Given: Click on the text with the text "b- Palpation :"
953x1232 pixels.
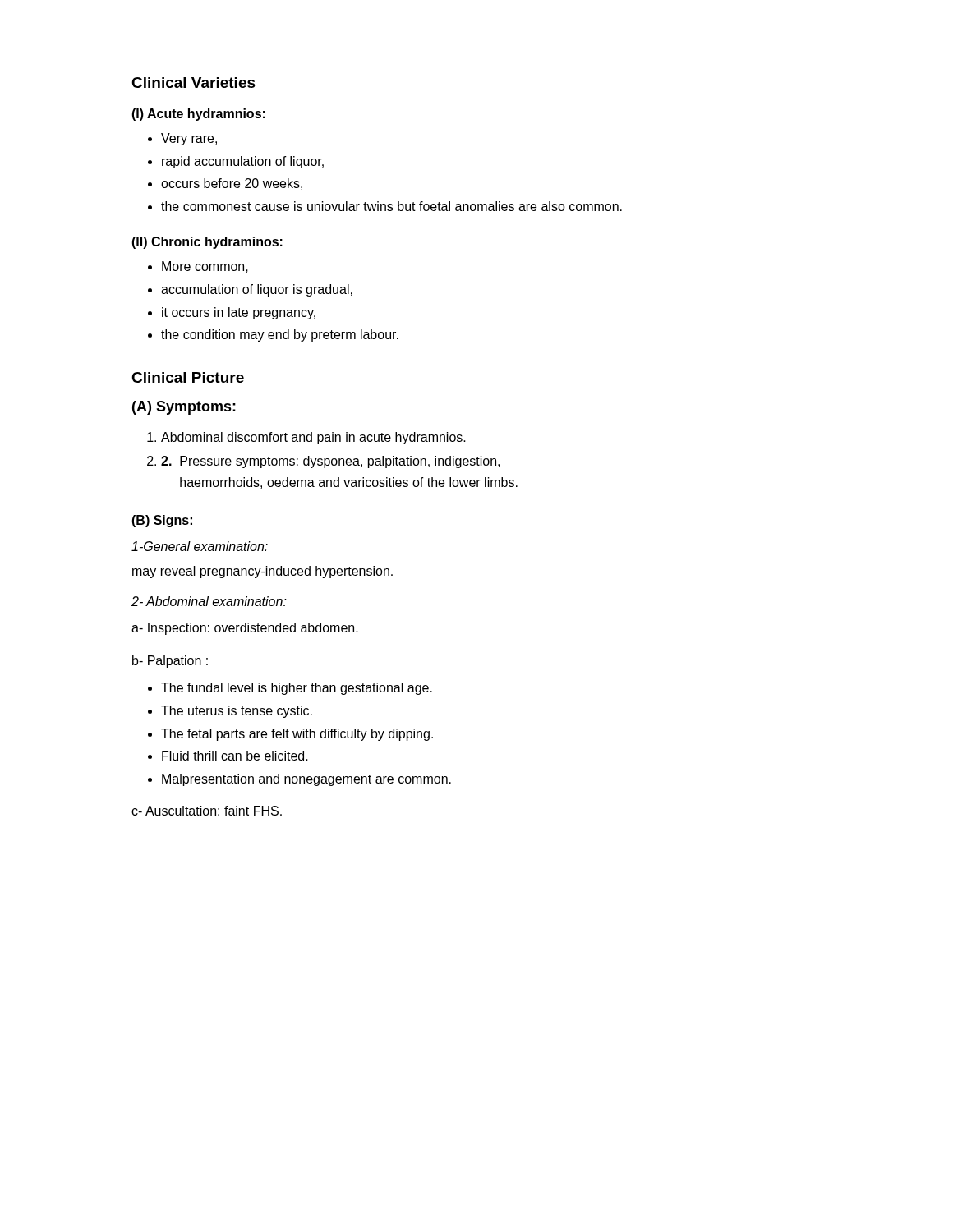Looking at the screenshot, I should pos(170,661).
